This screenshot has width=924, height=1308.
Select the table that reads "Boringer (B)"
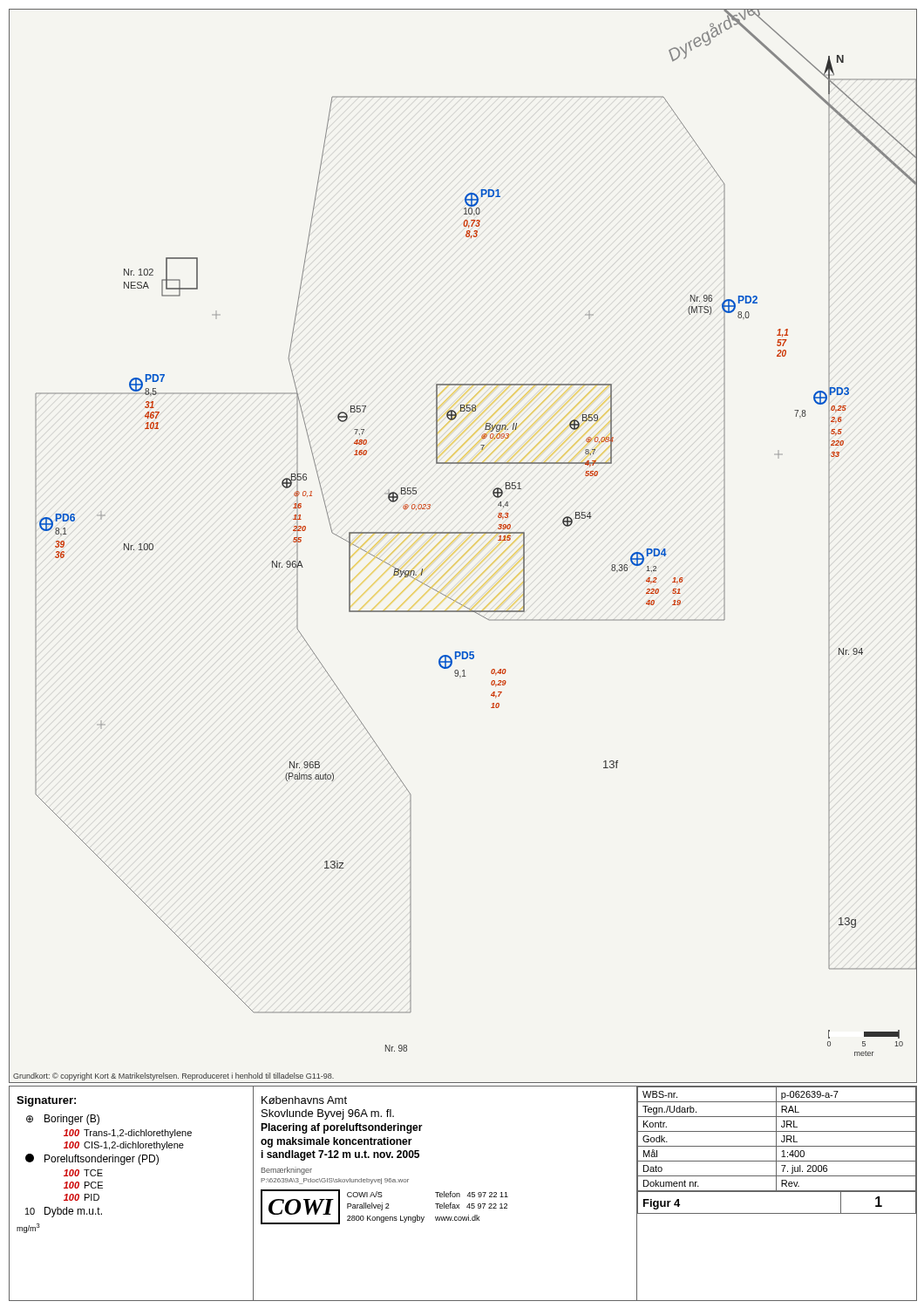tap(132, 1193)
